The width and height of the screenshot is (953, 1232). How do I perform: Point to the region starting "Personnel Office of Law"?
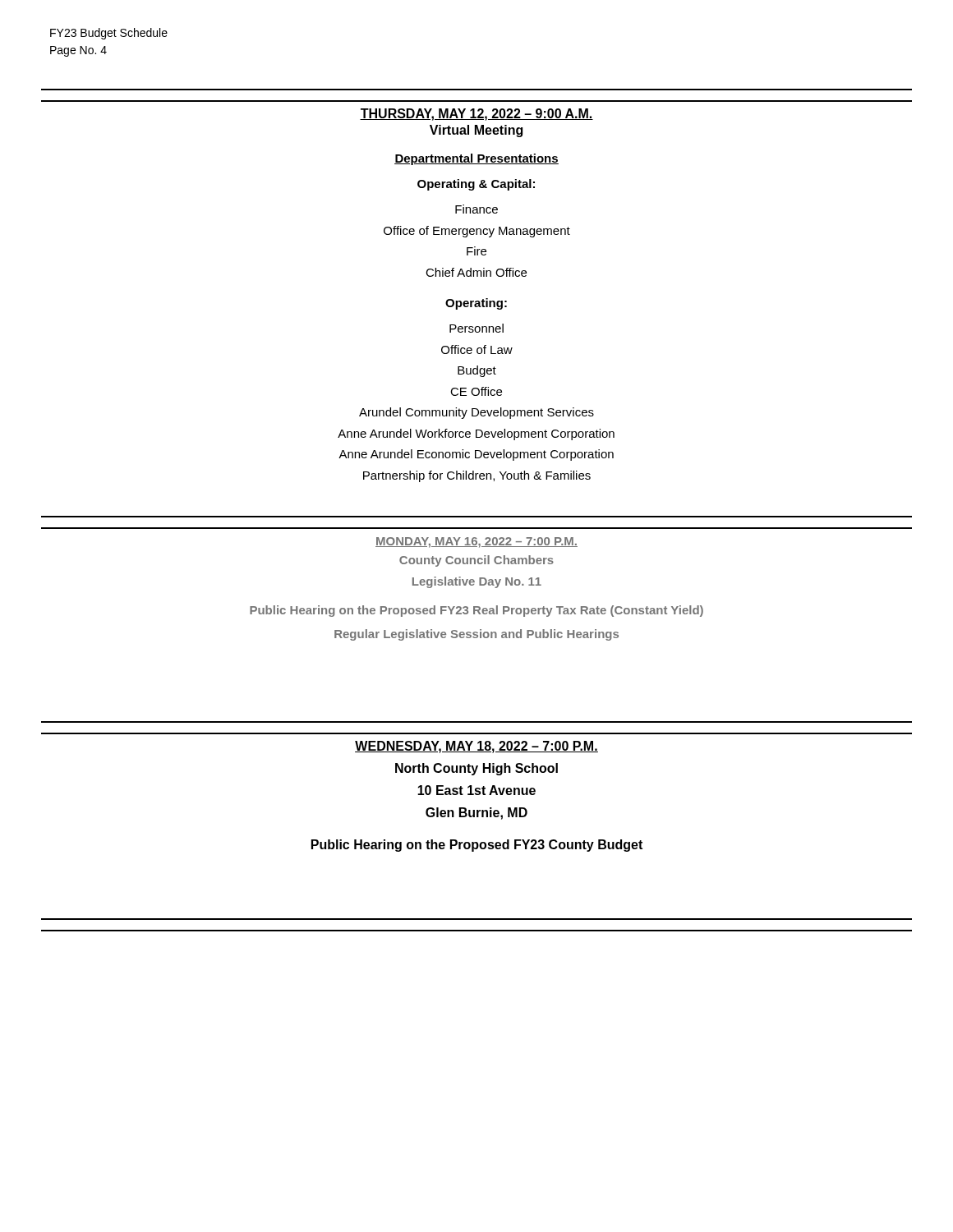tap(476, 401)
